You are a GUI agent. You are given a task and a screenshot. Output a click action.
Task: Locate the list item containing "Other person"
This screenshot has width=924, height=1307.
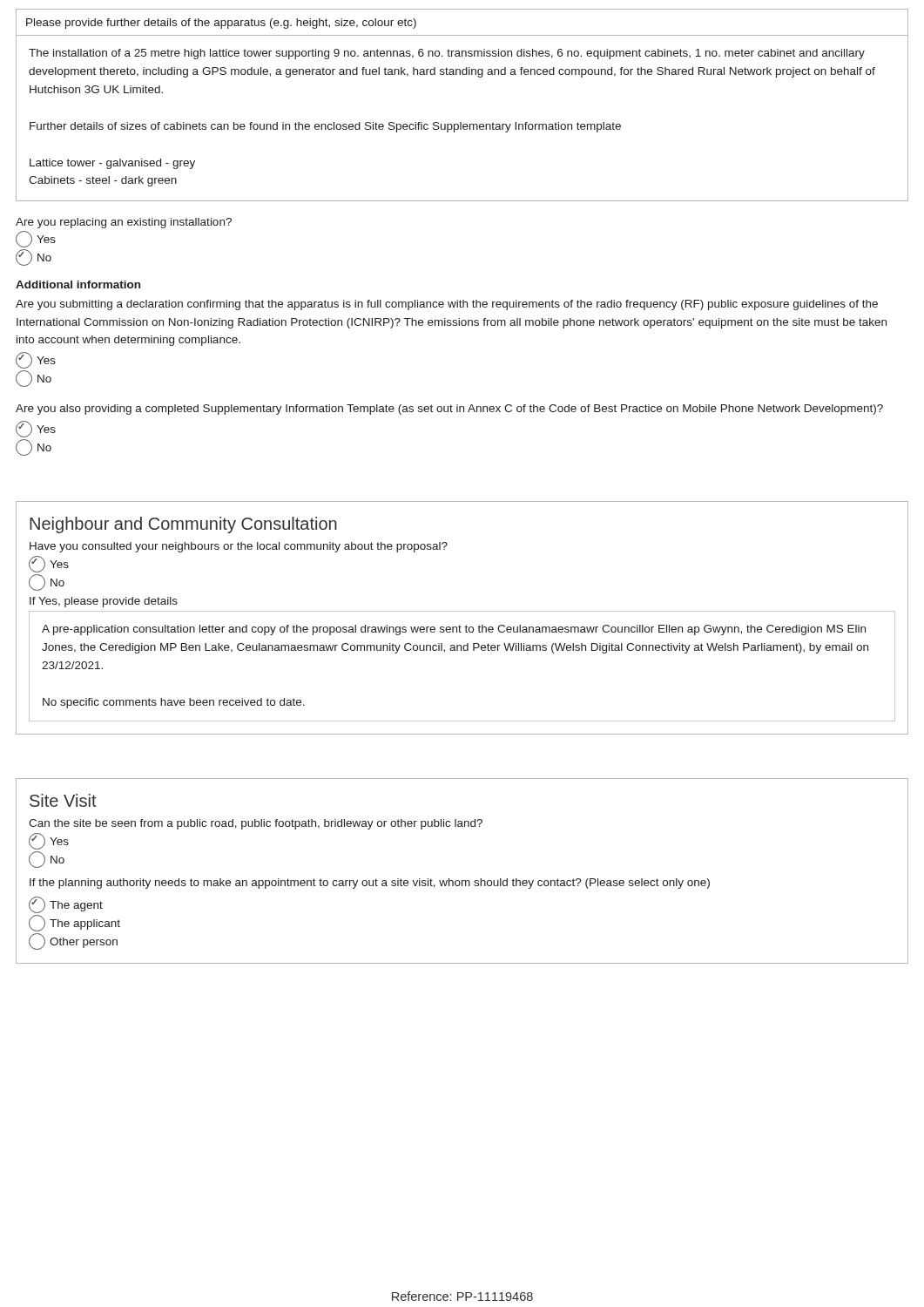[74, 941]
